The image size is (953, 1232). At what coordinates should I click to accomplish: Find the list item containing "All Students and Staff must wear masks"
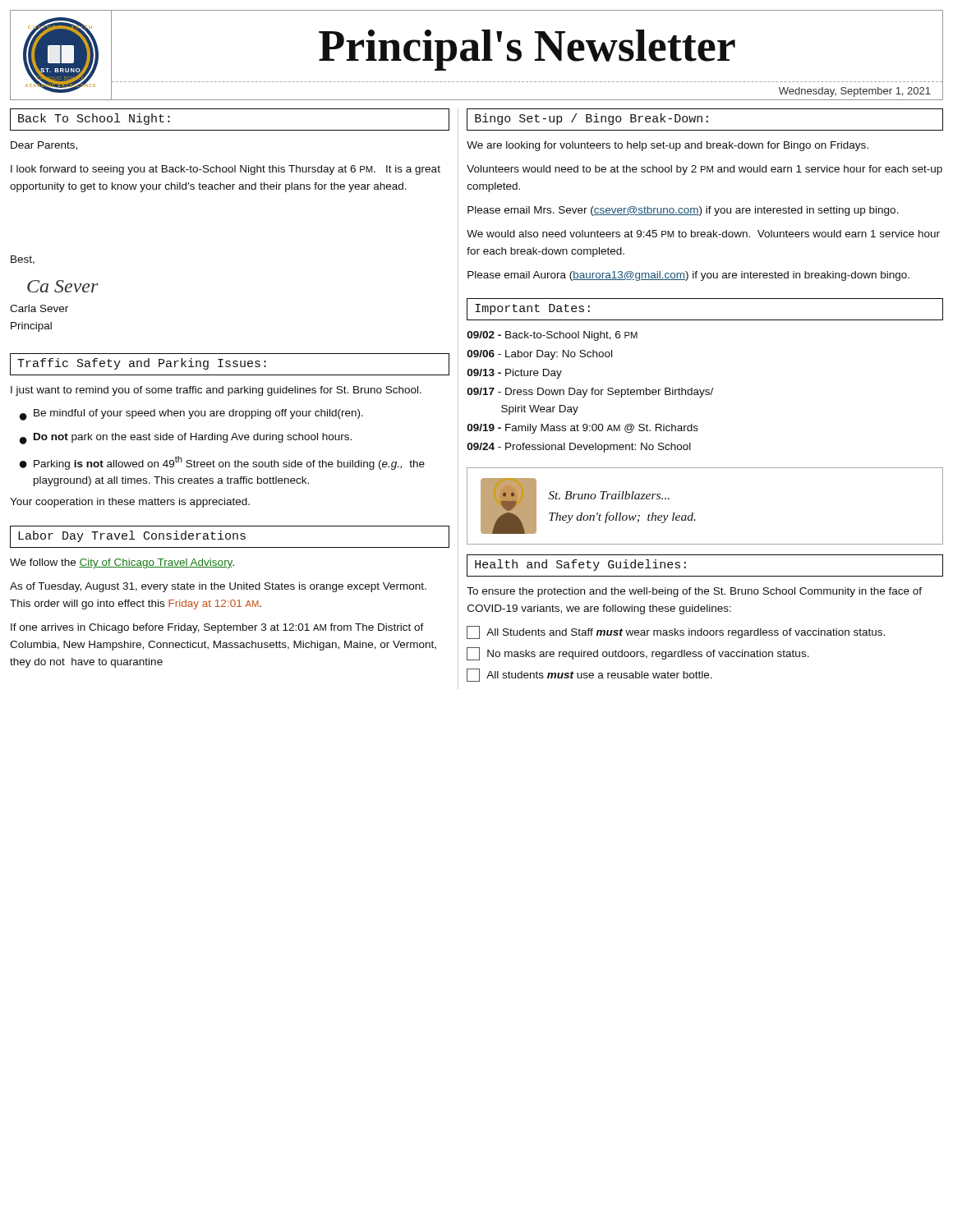coord(676,632)
